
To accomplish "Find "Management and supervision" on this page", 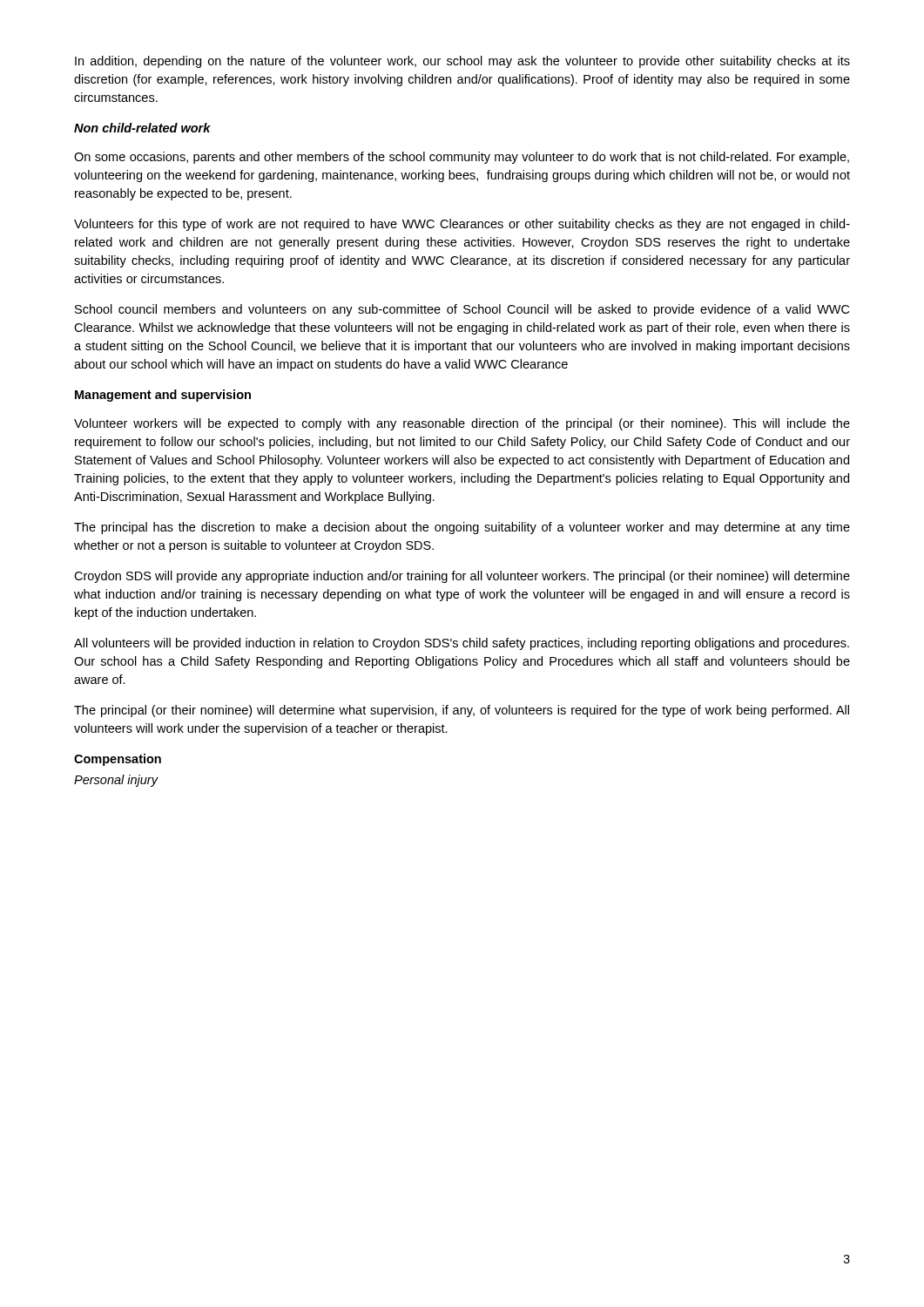I will pos(163,395).
